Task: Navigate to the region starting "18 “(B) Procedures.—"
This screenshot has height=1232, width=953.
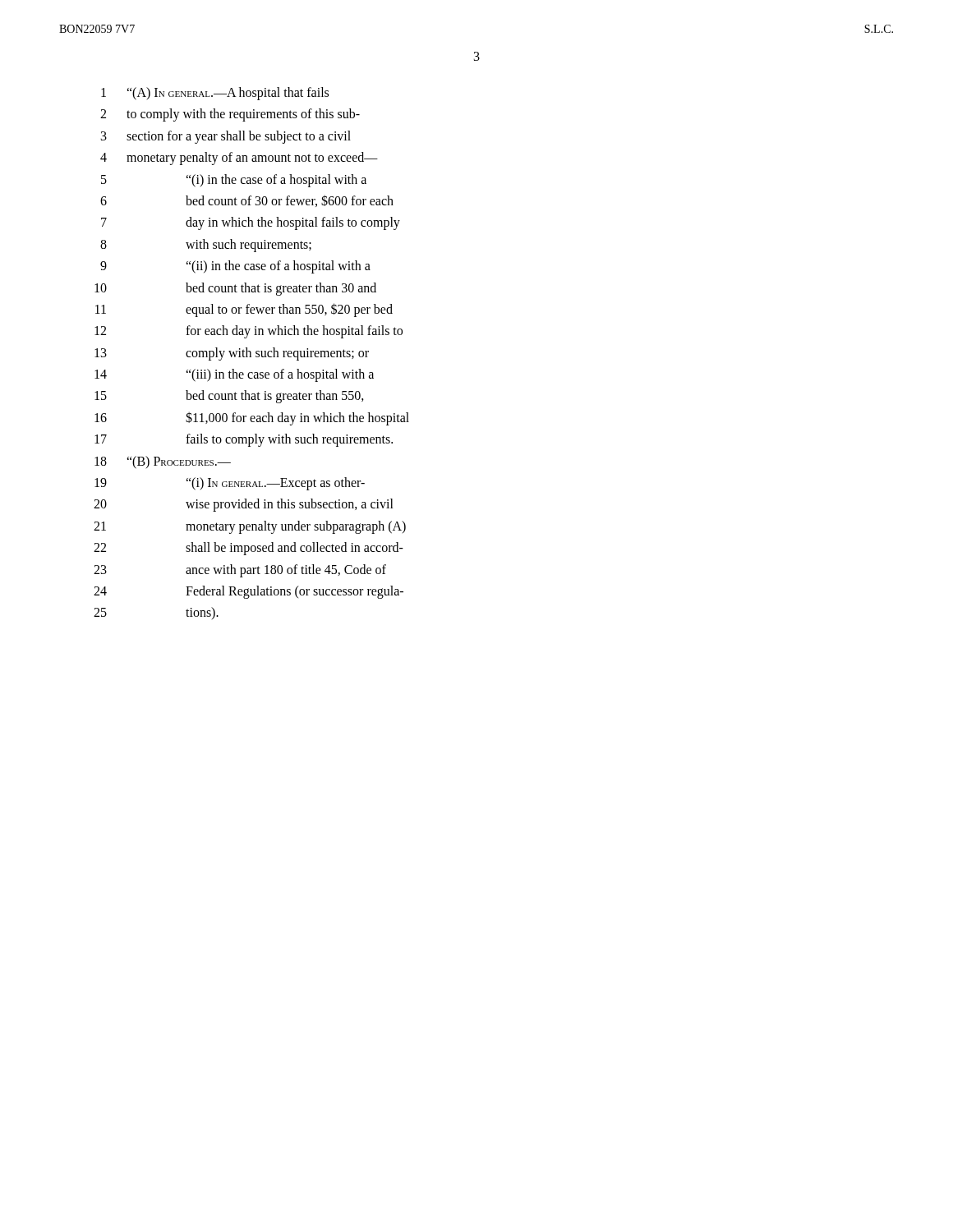Action: [163, 462]
